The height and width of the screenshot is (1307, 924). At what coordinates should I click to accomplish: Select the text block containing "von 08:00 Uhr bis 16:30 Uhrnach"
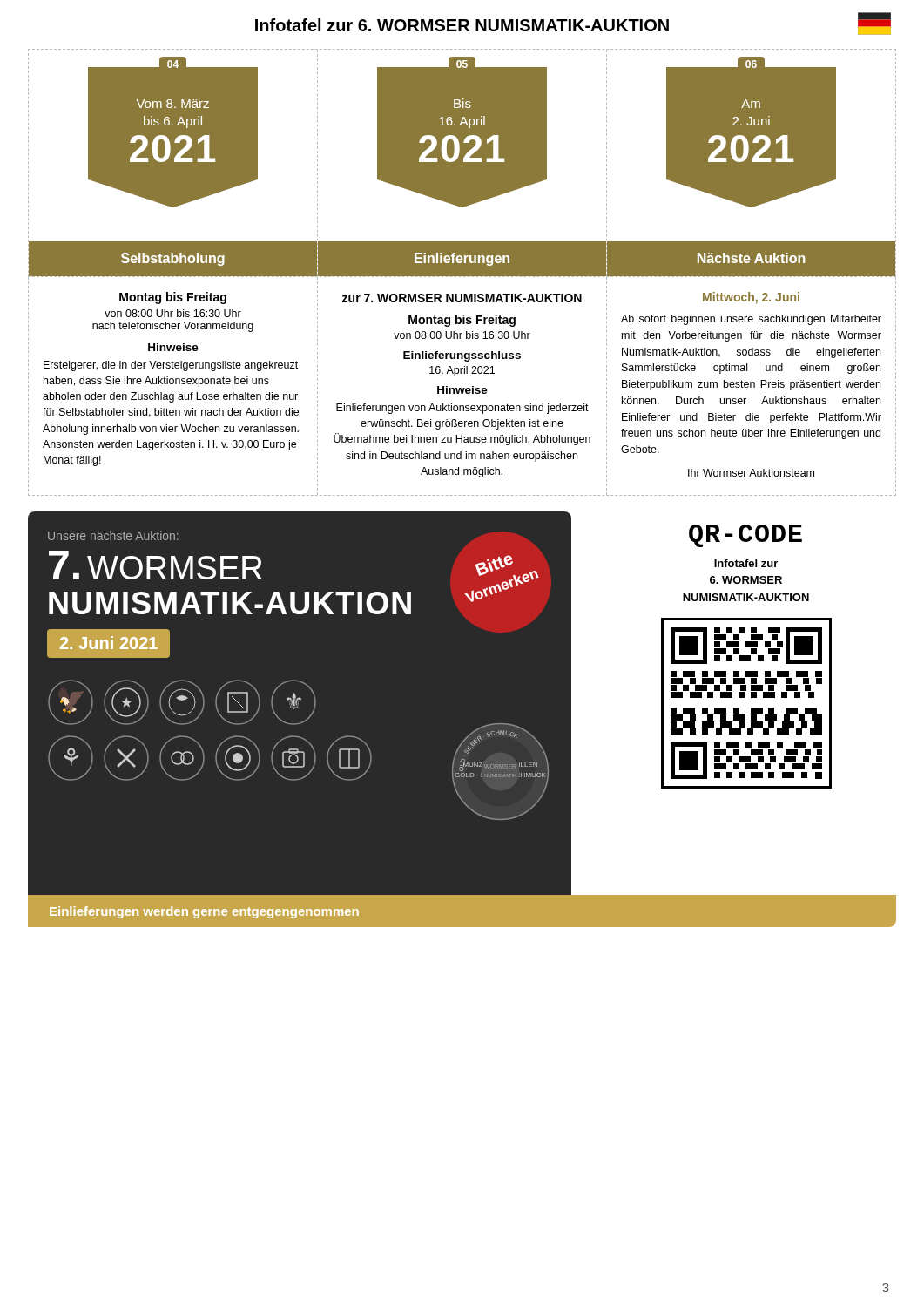pos(173,320)
